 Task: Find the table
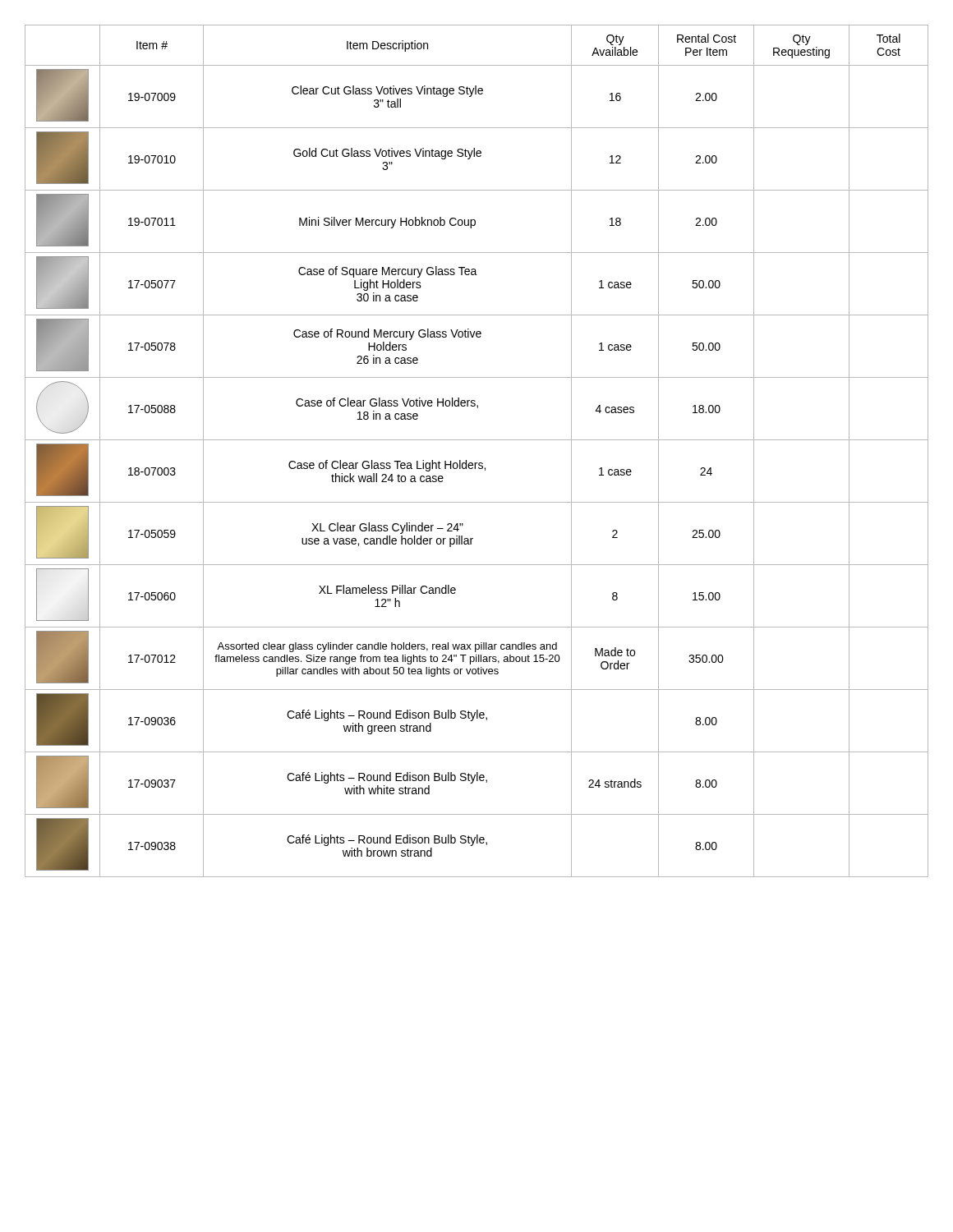[476, 451]
